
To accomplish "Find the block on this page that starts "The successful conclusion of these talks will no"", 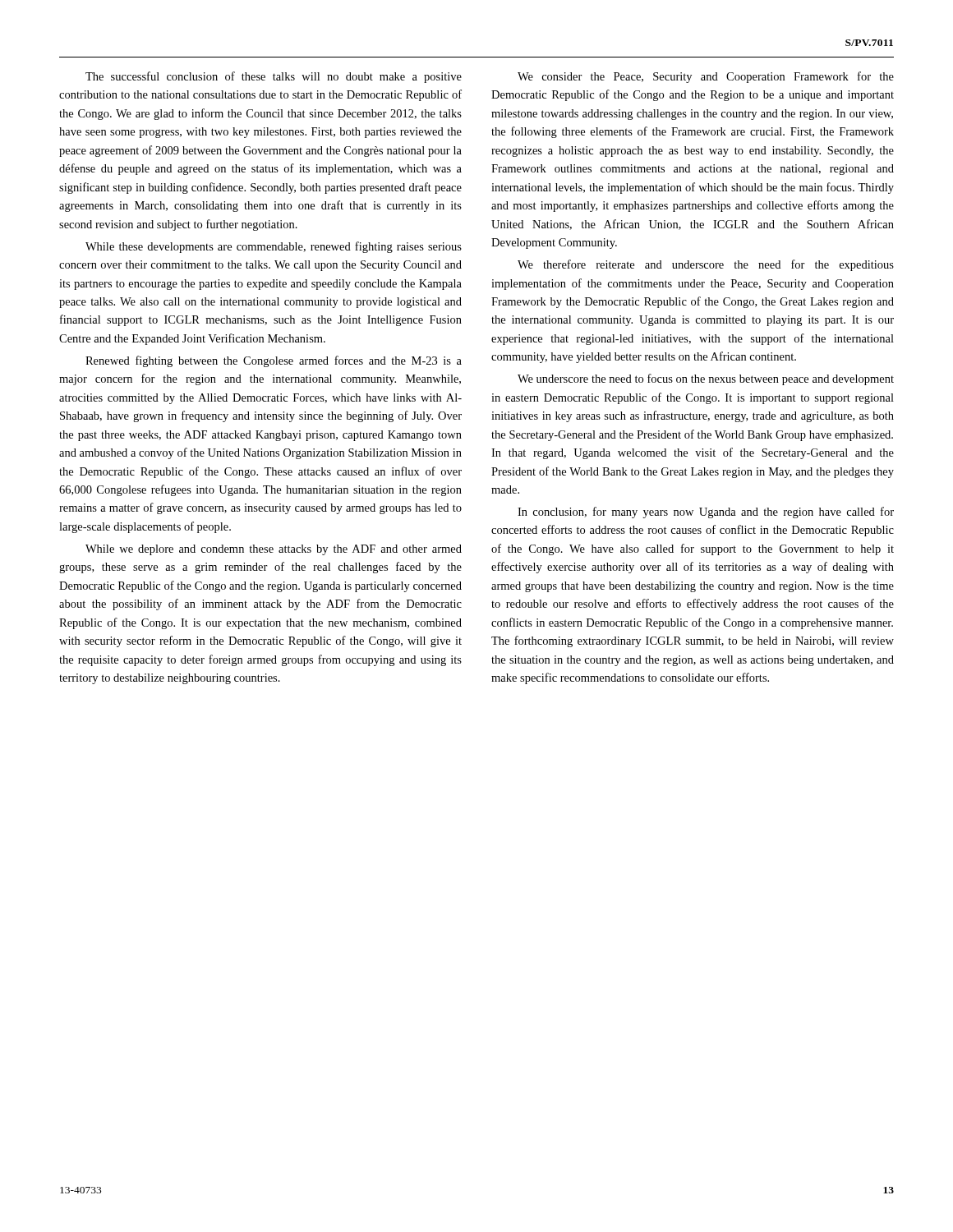I will [x=260, y=150].
